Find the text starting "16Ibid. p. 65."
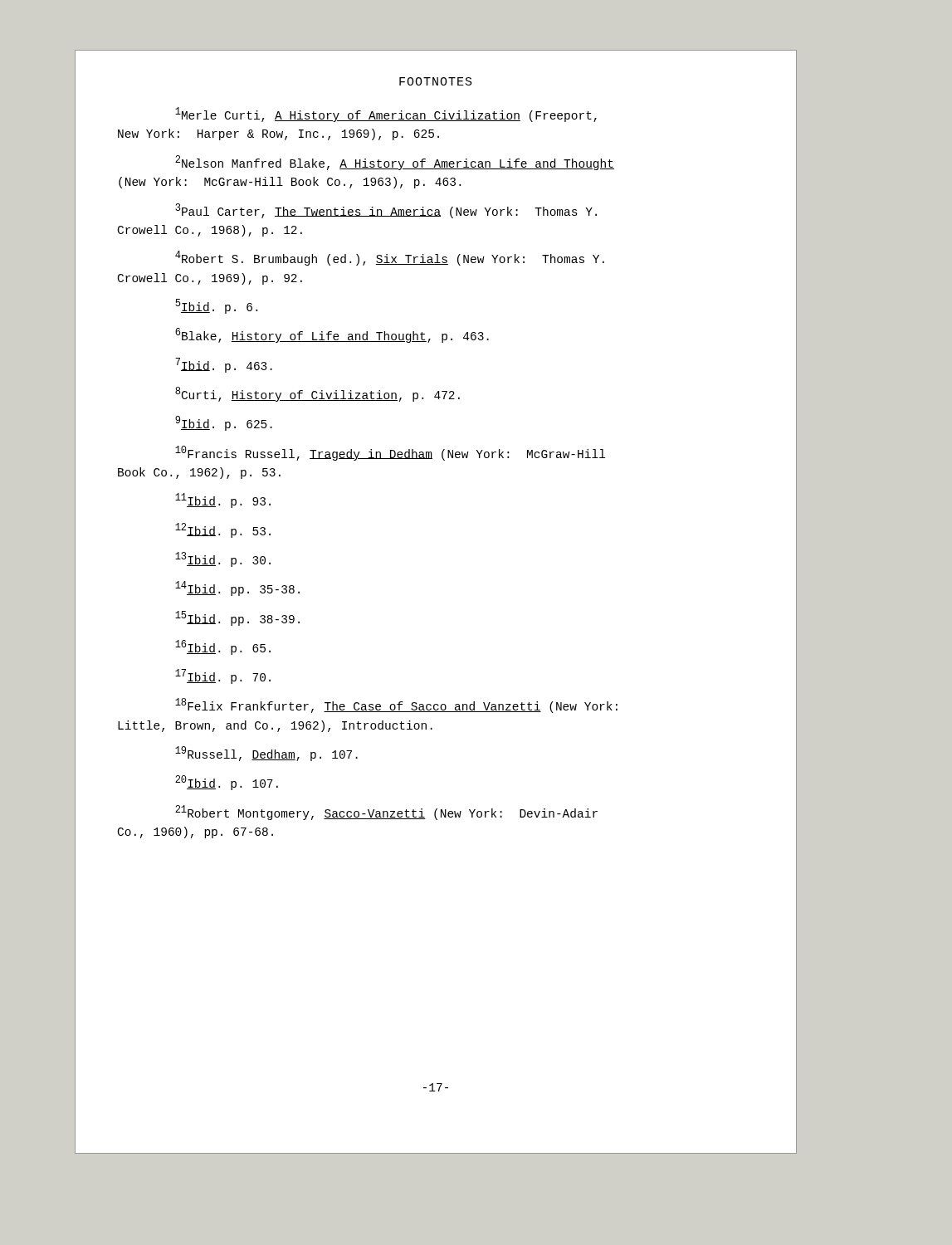The height and width of the screenshot is (1245, 952). click(195, 647)
